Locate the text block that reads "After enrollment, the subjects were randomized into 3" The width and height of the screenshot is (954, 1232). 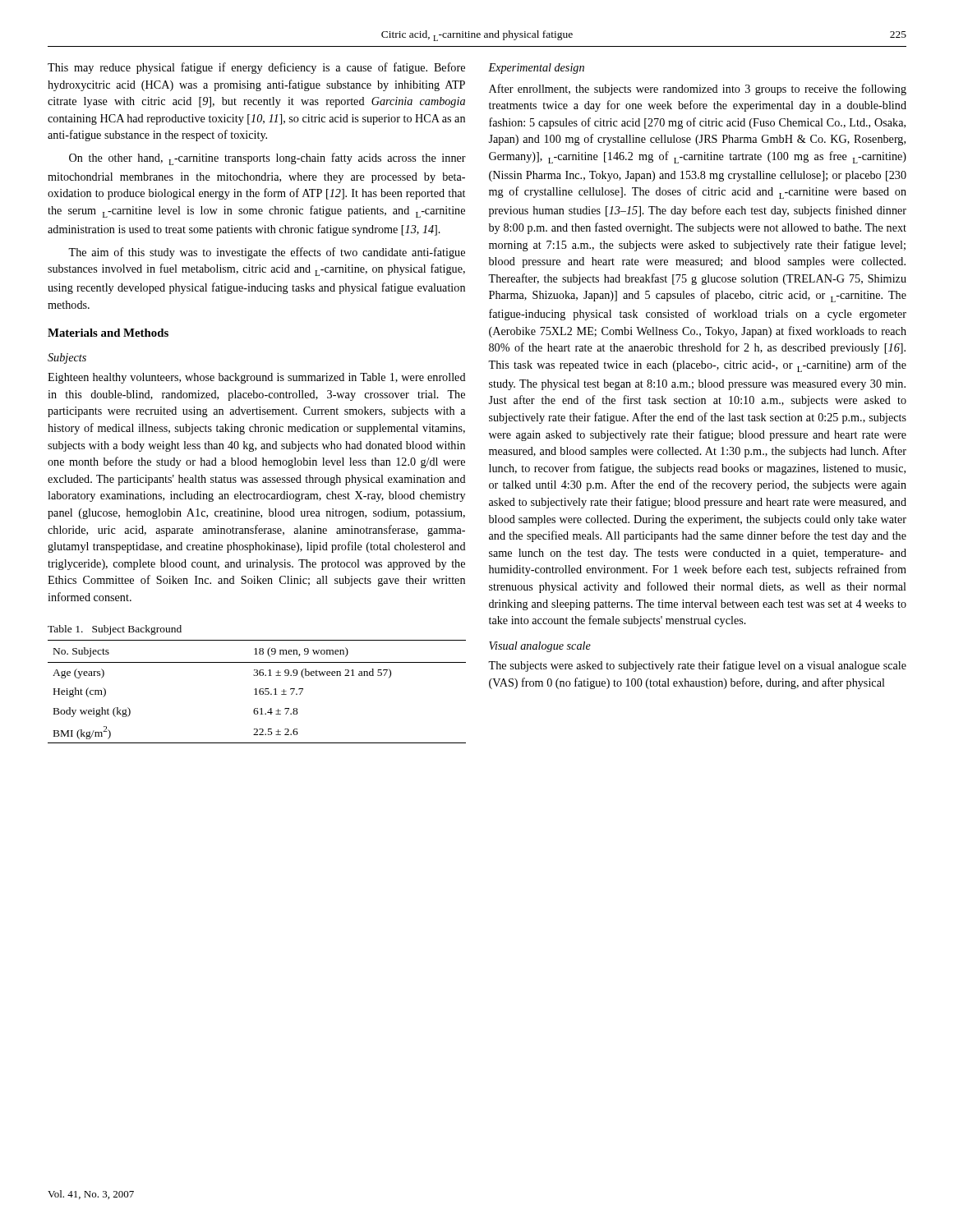pos(697,355)
